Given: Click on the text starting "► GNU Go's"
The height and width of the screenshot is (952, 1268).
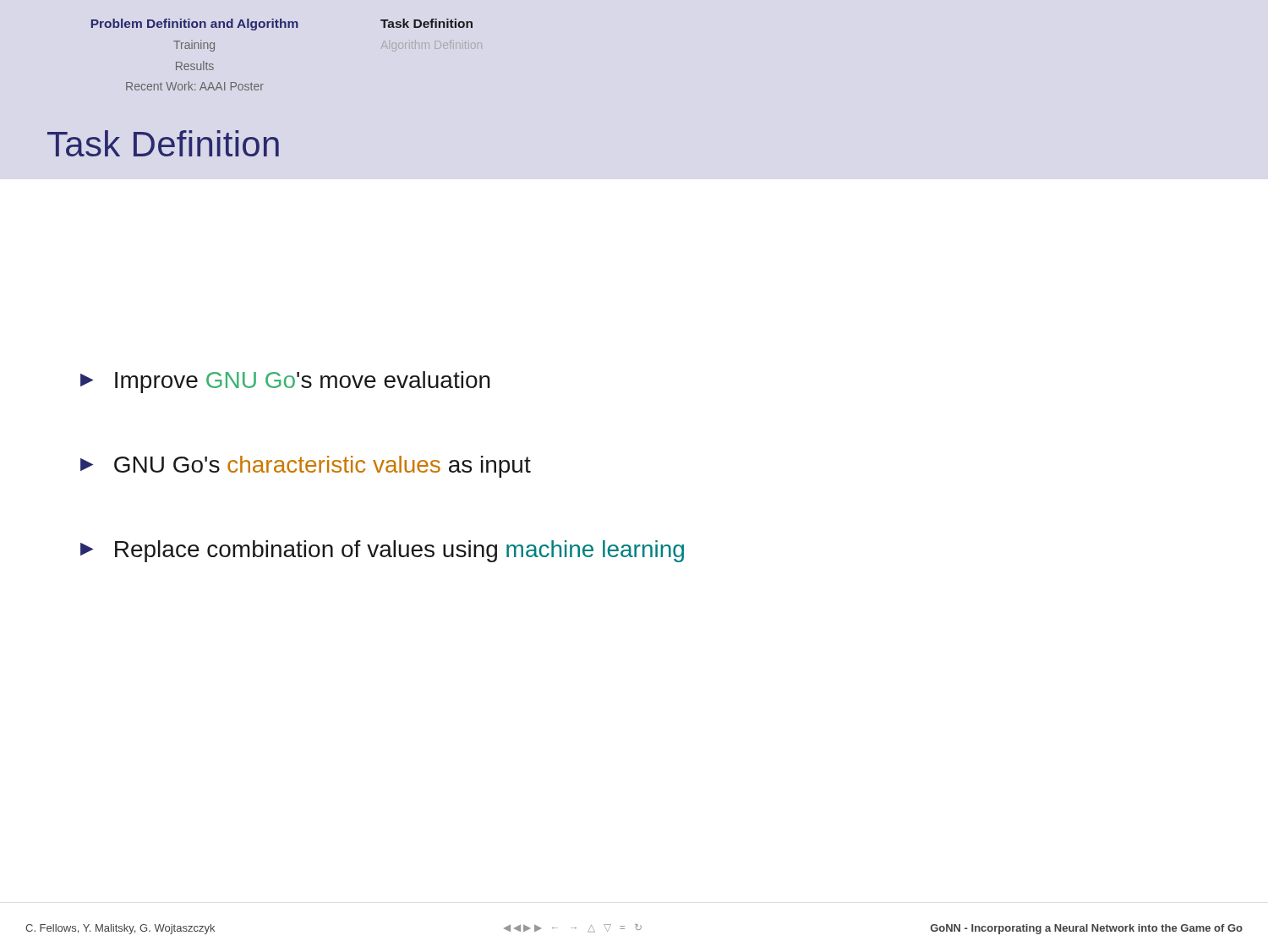Looking at the screenshot, I should point(303,465).
